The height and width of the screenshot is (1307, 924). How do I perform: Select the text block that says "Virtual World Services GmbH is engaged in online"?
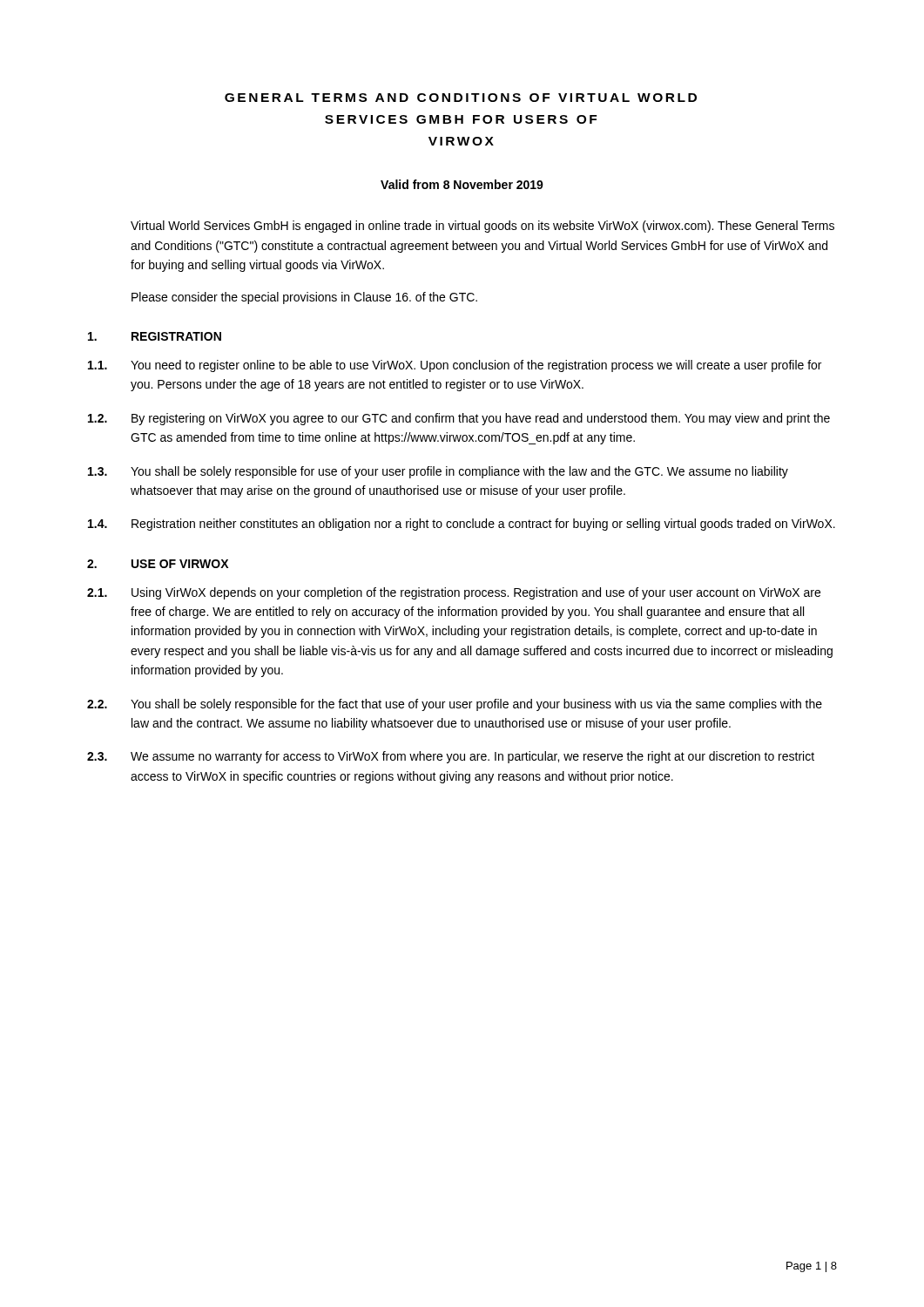[x=483, y=246]
